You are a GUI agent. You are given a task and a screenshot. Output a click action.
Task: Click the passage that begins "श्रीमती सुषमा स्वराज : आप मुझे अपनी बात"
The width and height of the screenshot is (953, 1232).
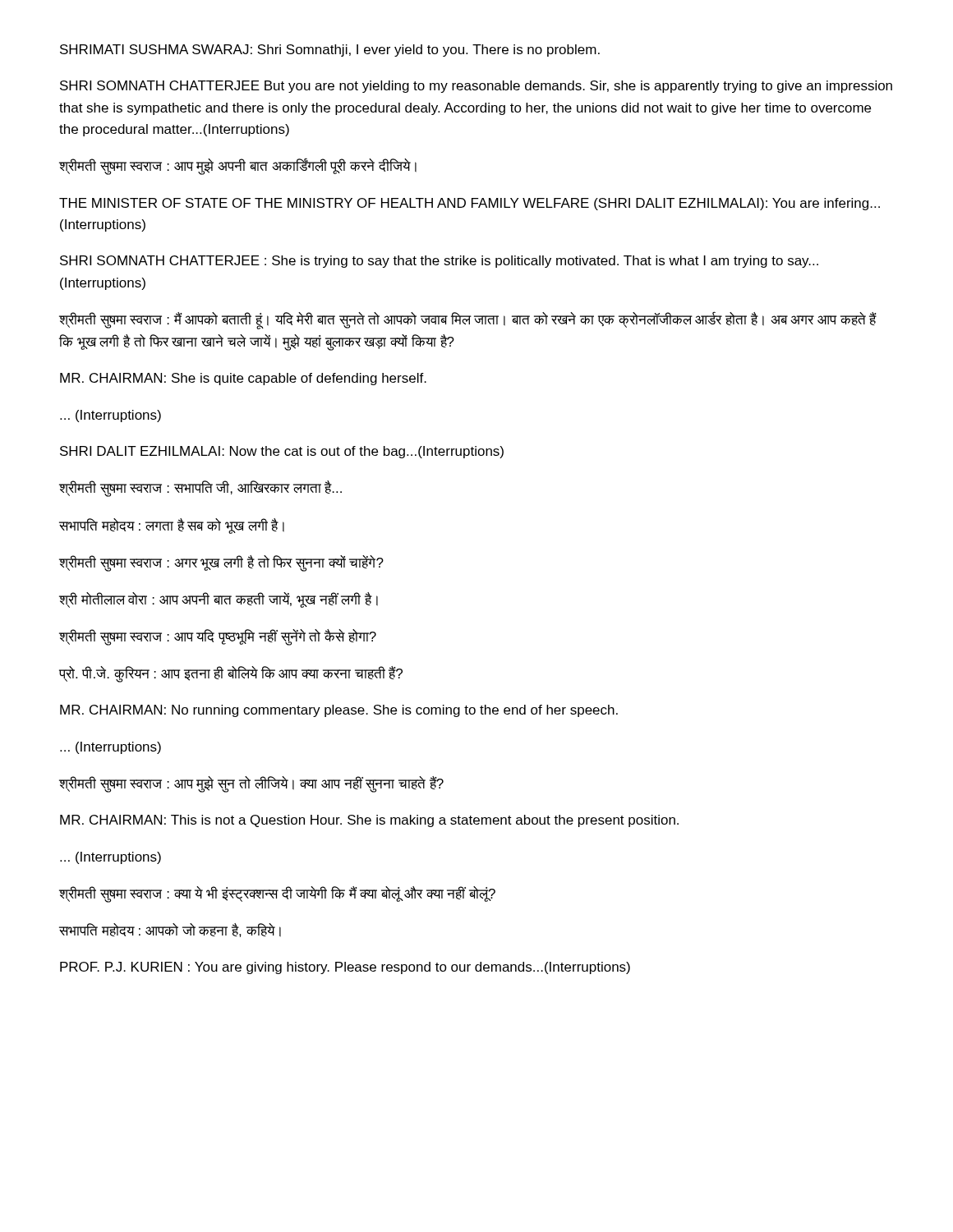click(239, 167)
